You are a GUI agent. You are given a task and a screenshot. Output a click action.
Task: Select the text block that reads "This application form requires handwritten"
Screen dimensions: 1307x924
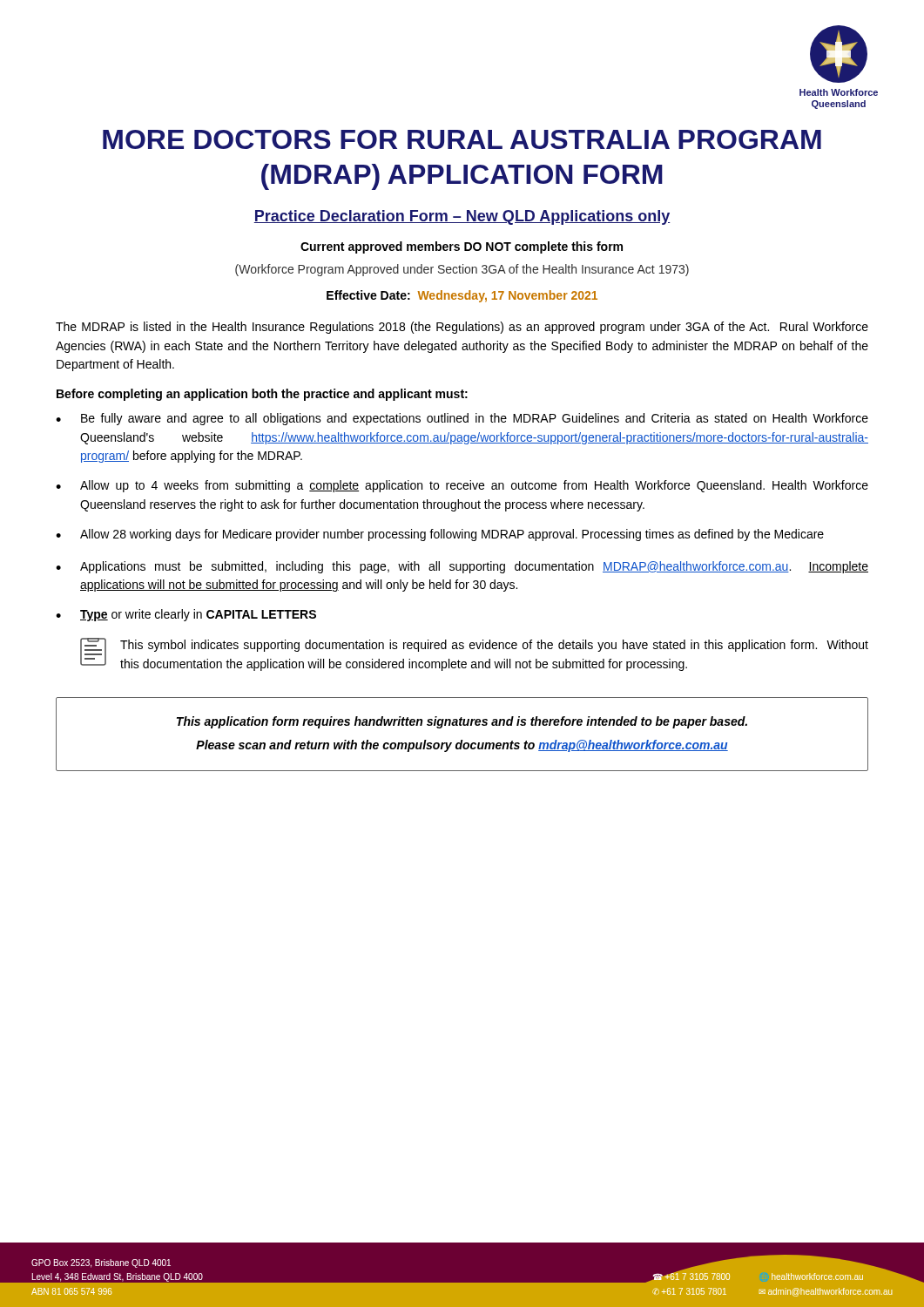pos(462,734)
